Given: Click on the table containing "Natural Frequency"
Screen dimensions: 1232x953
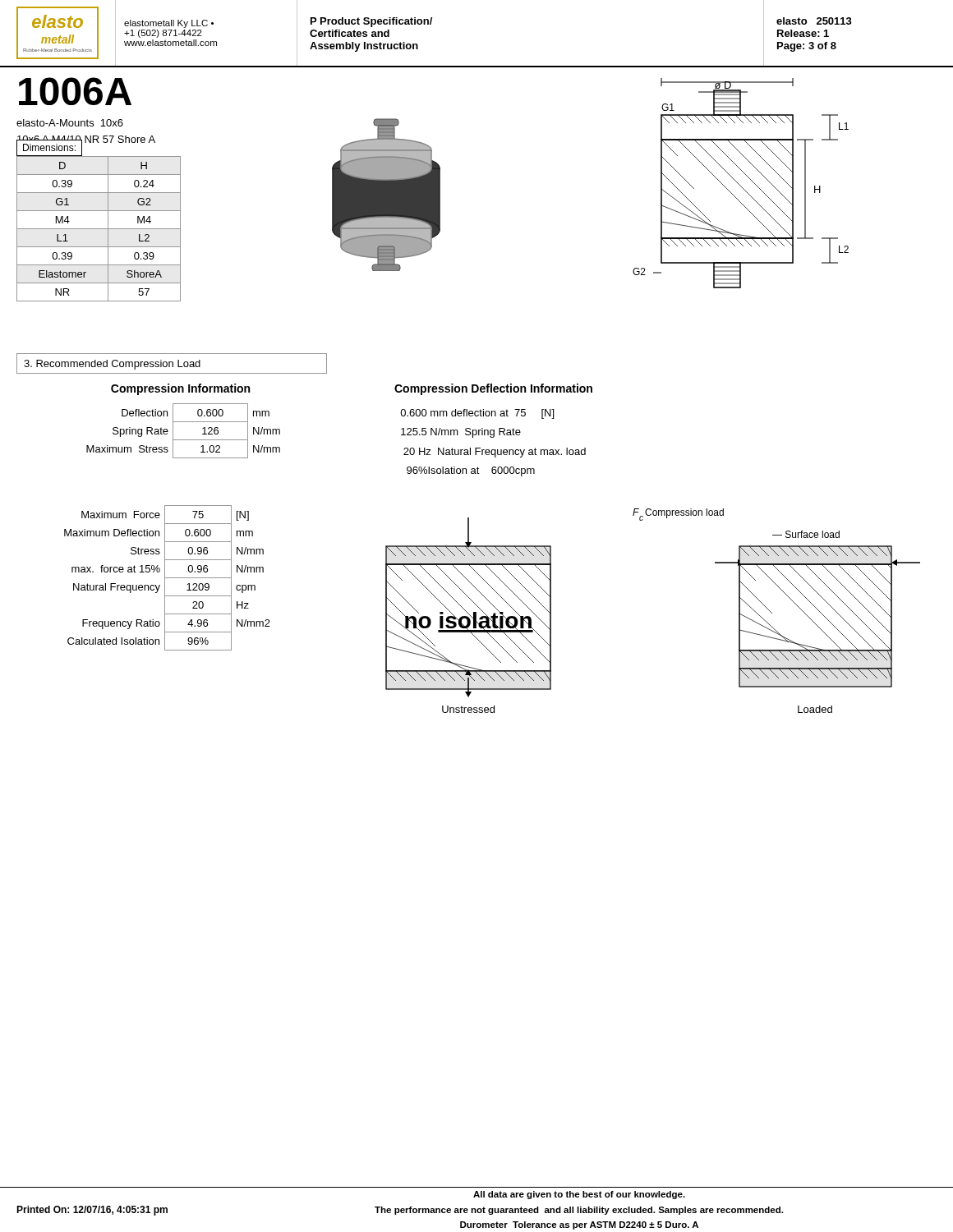Looking at the screenshot, I should tap(164, 578).
